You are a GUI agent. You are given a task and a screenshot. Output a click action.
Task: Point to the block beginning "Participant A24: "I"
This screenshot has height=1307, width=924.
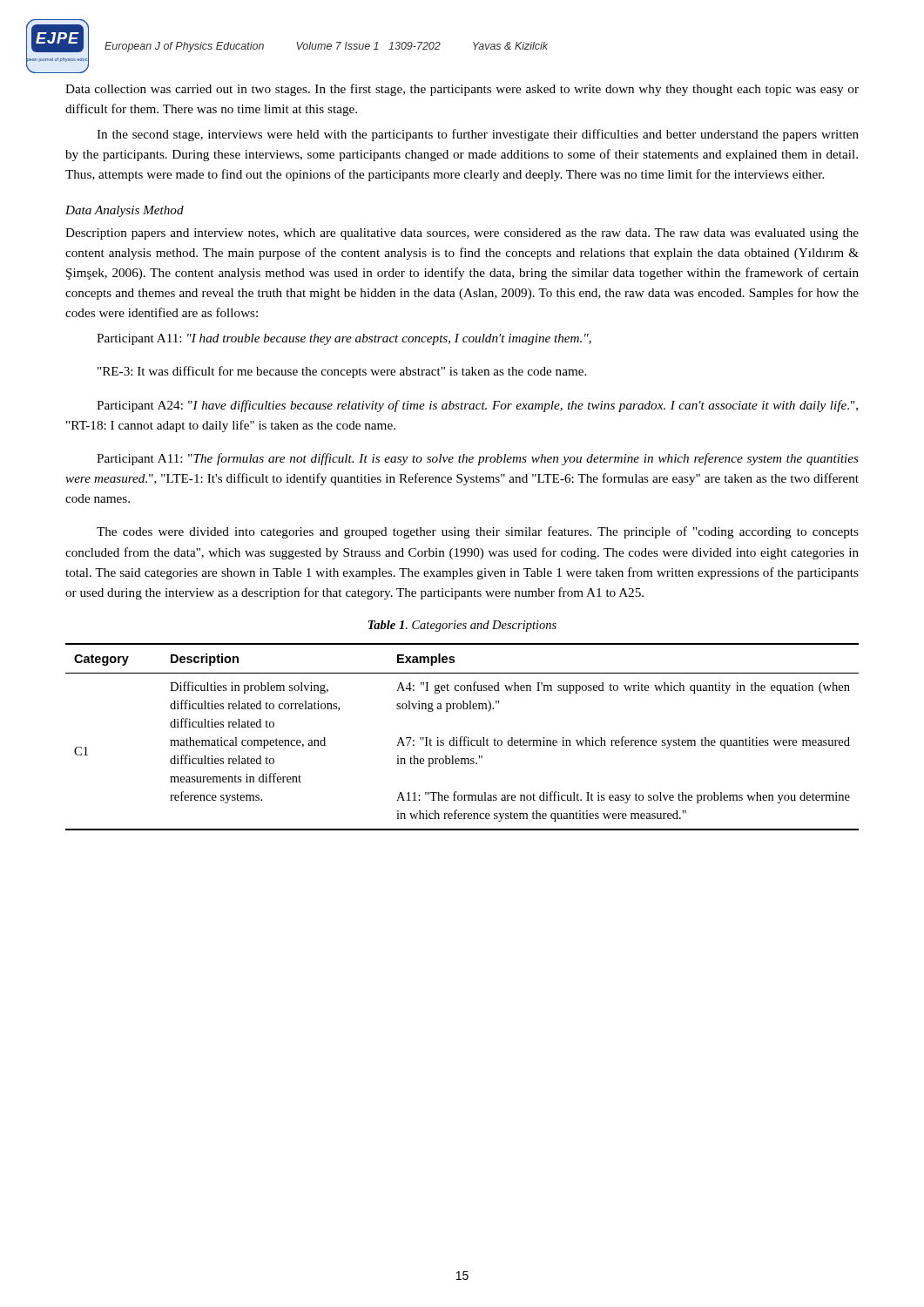click(462, 414)
